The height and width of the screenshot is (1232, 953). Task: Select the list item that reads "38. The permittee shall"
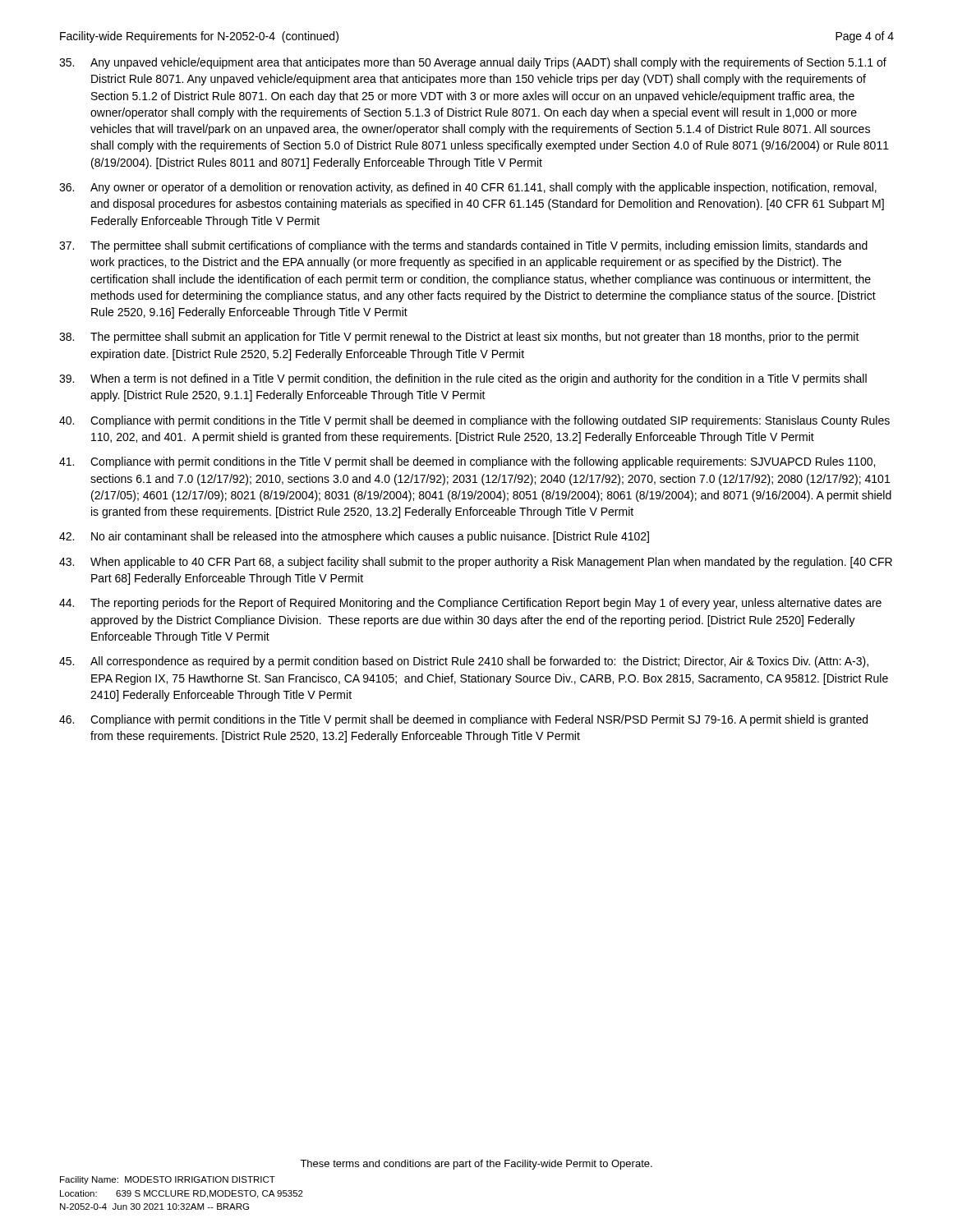tap(476, 346)
